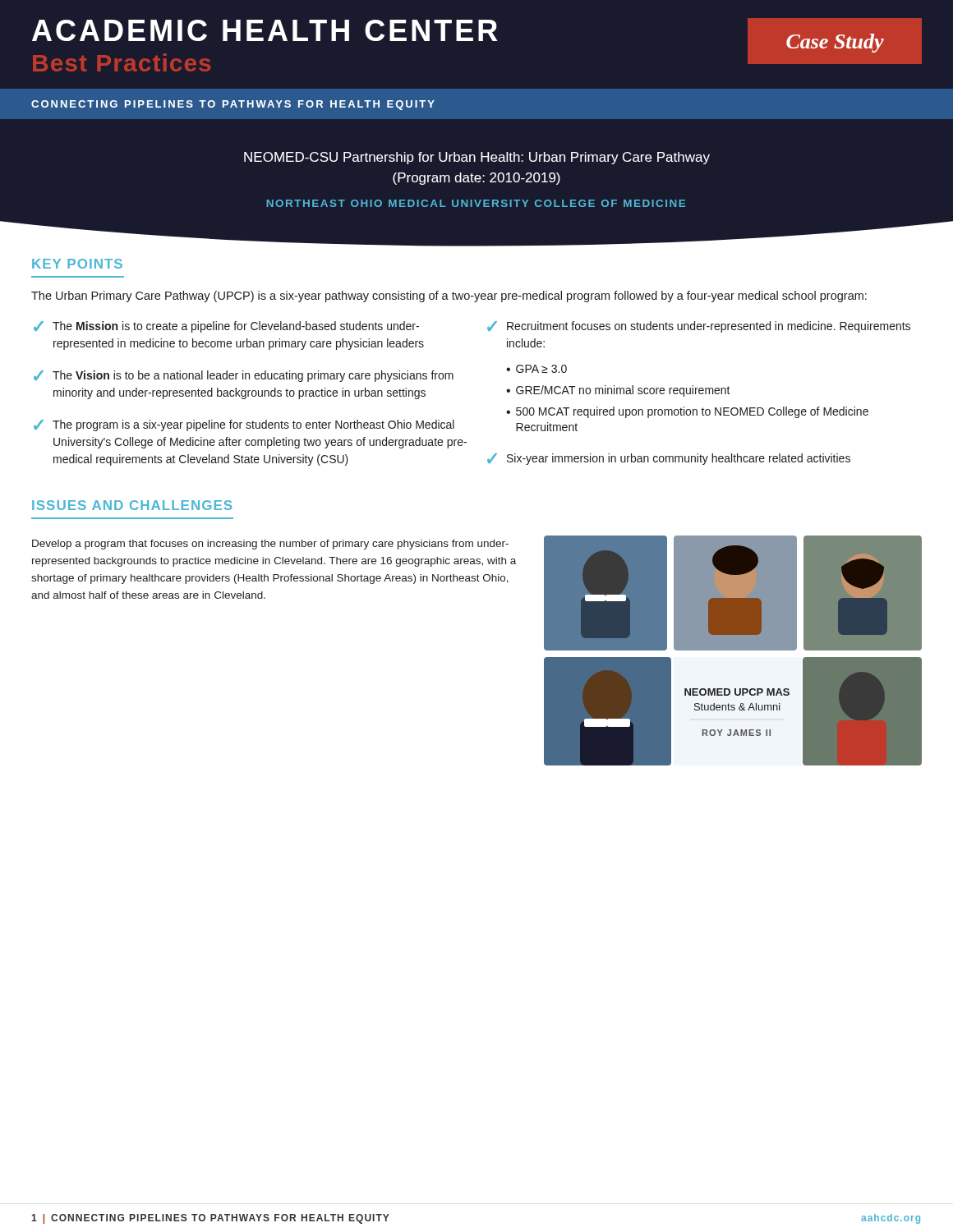Point to the section header beginning "NORTHEAST OHIO MEDICAL UNIVERSITY"
The width and height of the screenshot is (953, 1232).
(x=476, y=203)
